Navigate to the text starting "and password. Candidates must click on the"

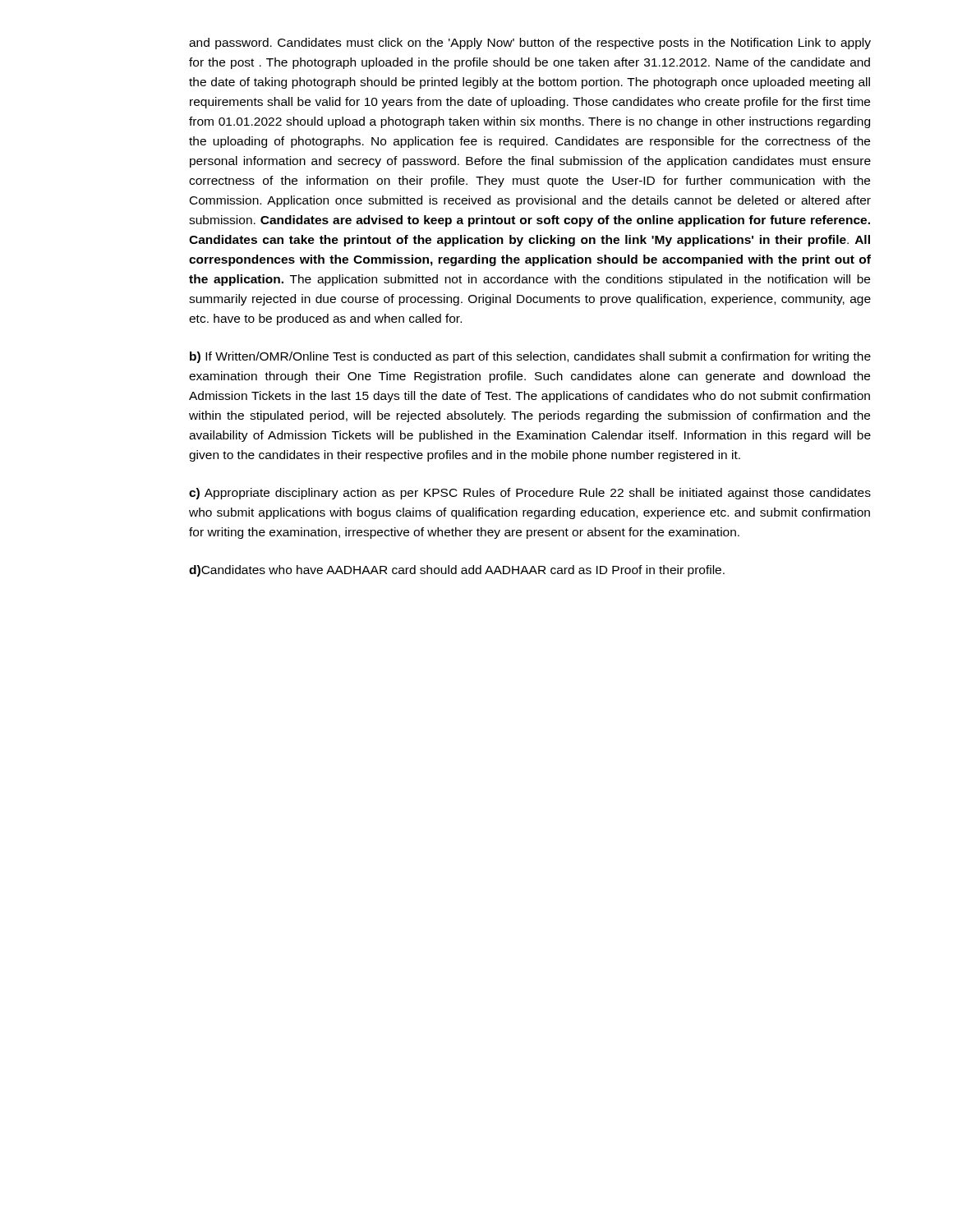click(x=530, y=180)
